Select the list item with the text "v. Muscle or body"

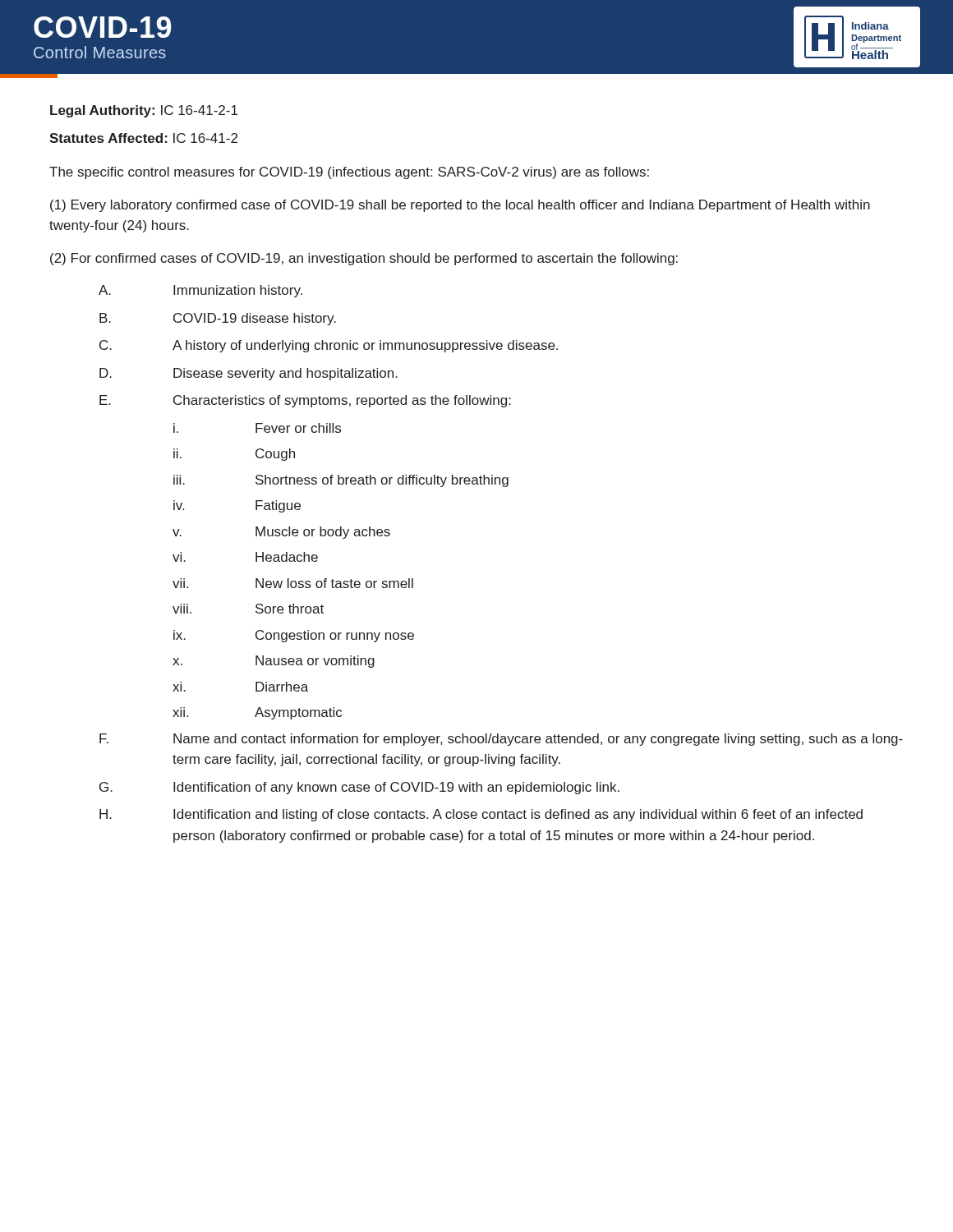pyautogui.click(x=281, y=533)
